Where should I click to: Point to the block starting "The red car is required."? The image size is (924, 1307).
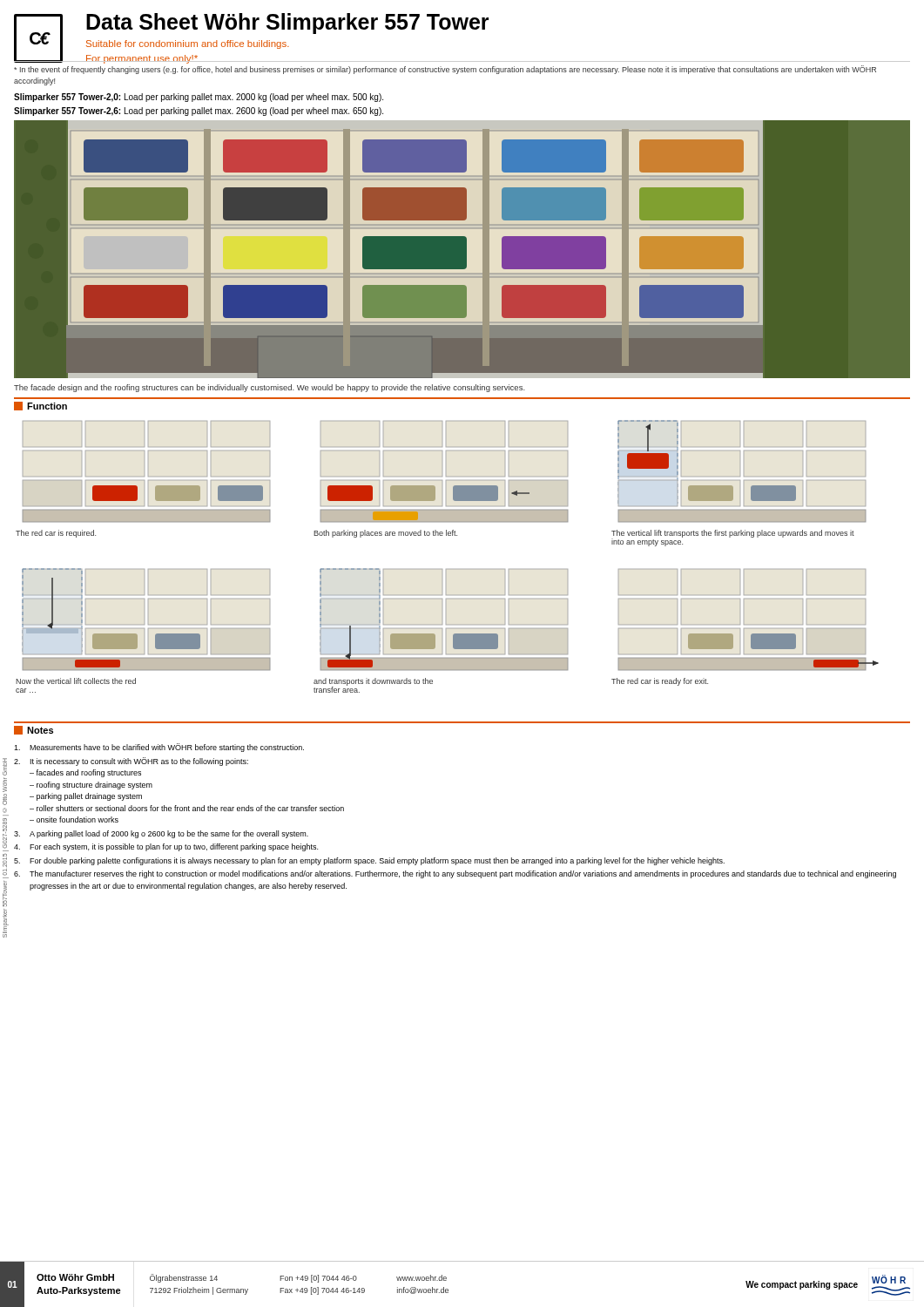pos(56,533)
